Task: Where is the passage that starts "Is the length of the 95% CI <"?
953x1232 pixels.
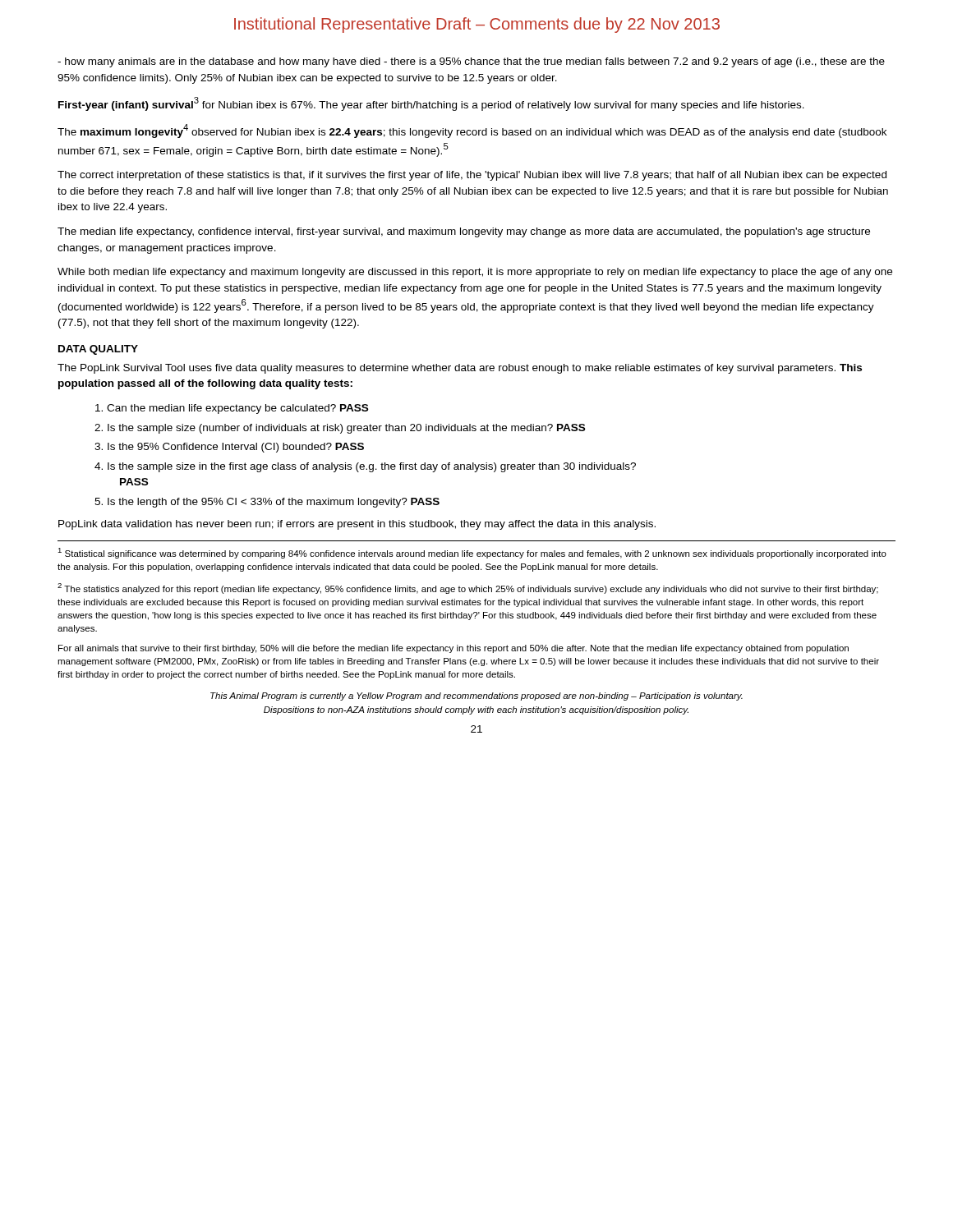Action: [x=267, y=503]
